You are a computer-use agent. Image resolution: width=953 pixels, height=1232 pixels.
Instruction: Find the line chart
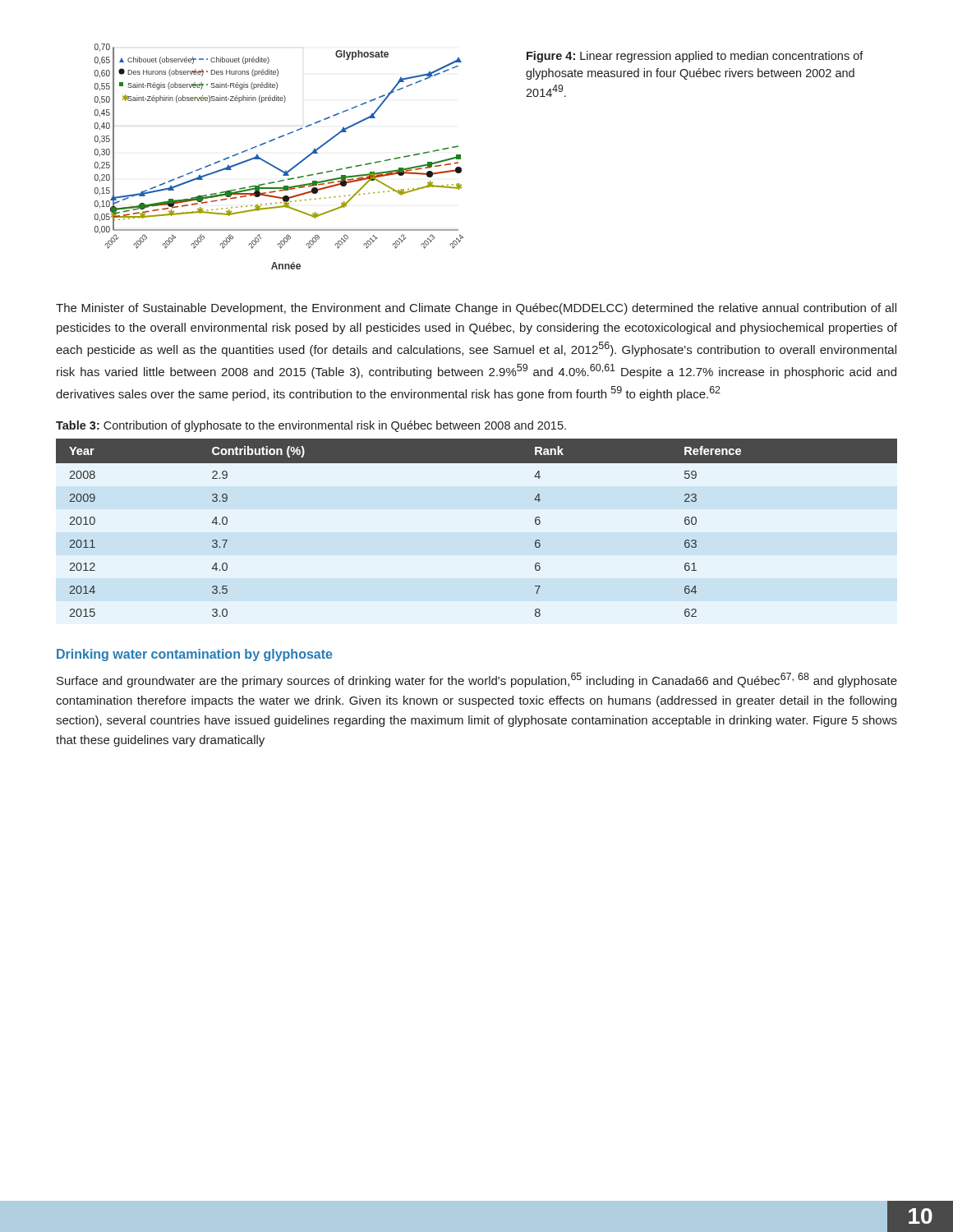coord(278,160)
